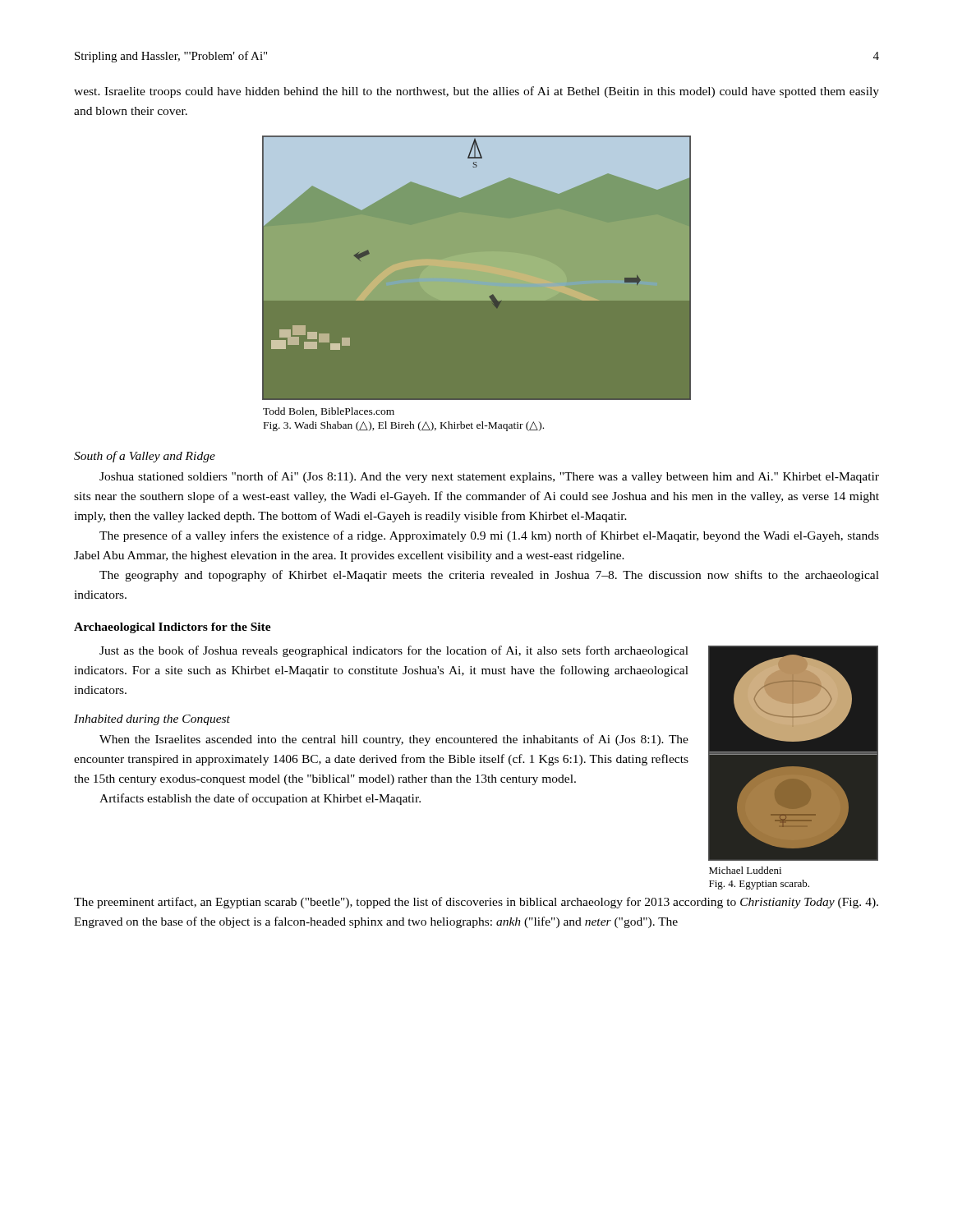
Task: Point to the block beginning "When the Israelites"
Action: [x=381, y=769]
